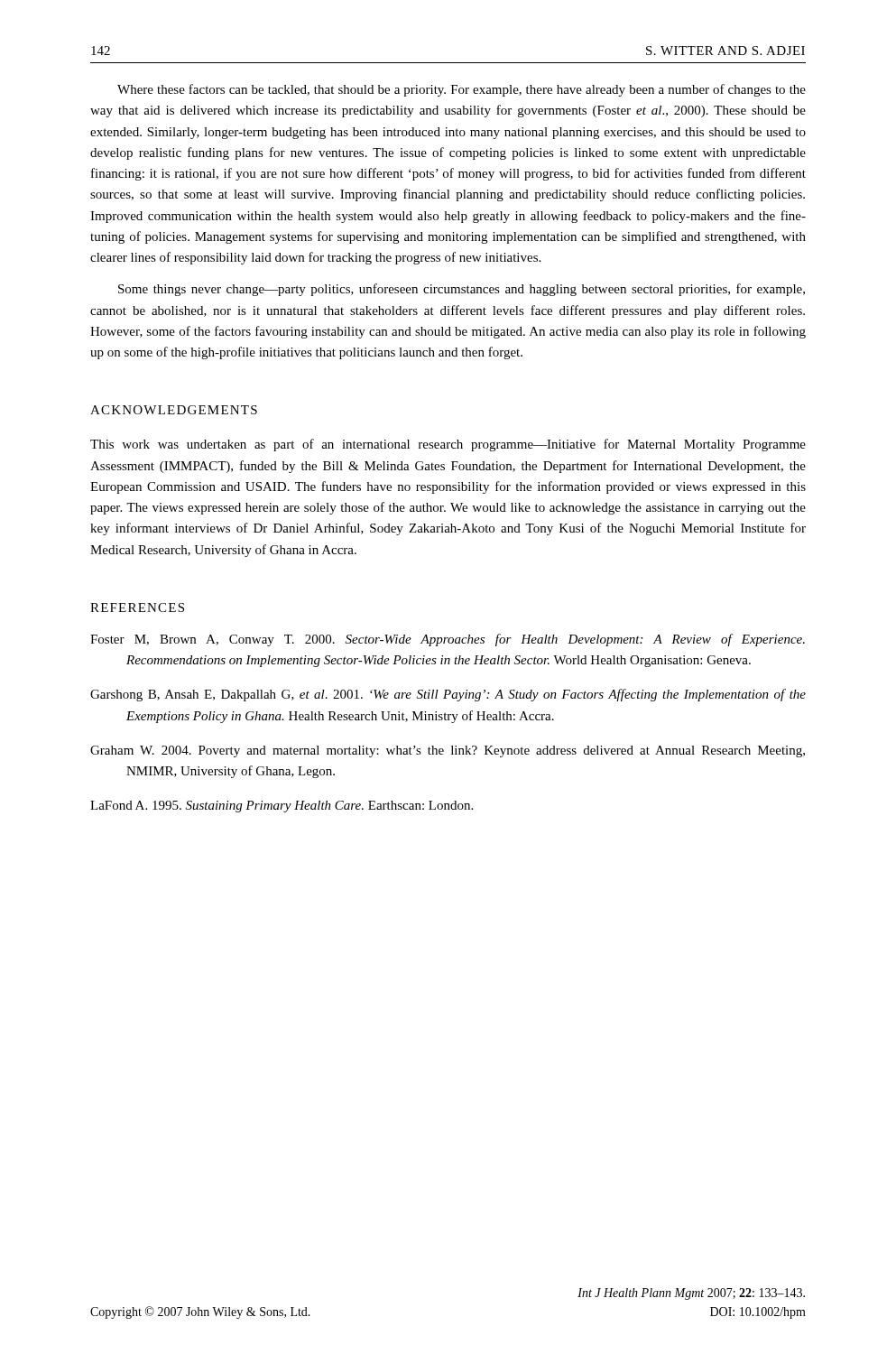
Task: Find the block on this page that starts "Some things never"
Action: [448, 321]
